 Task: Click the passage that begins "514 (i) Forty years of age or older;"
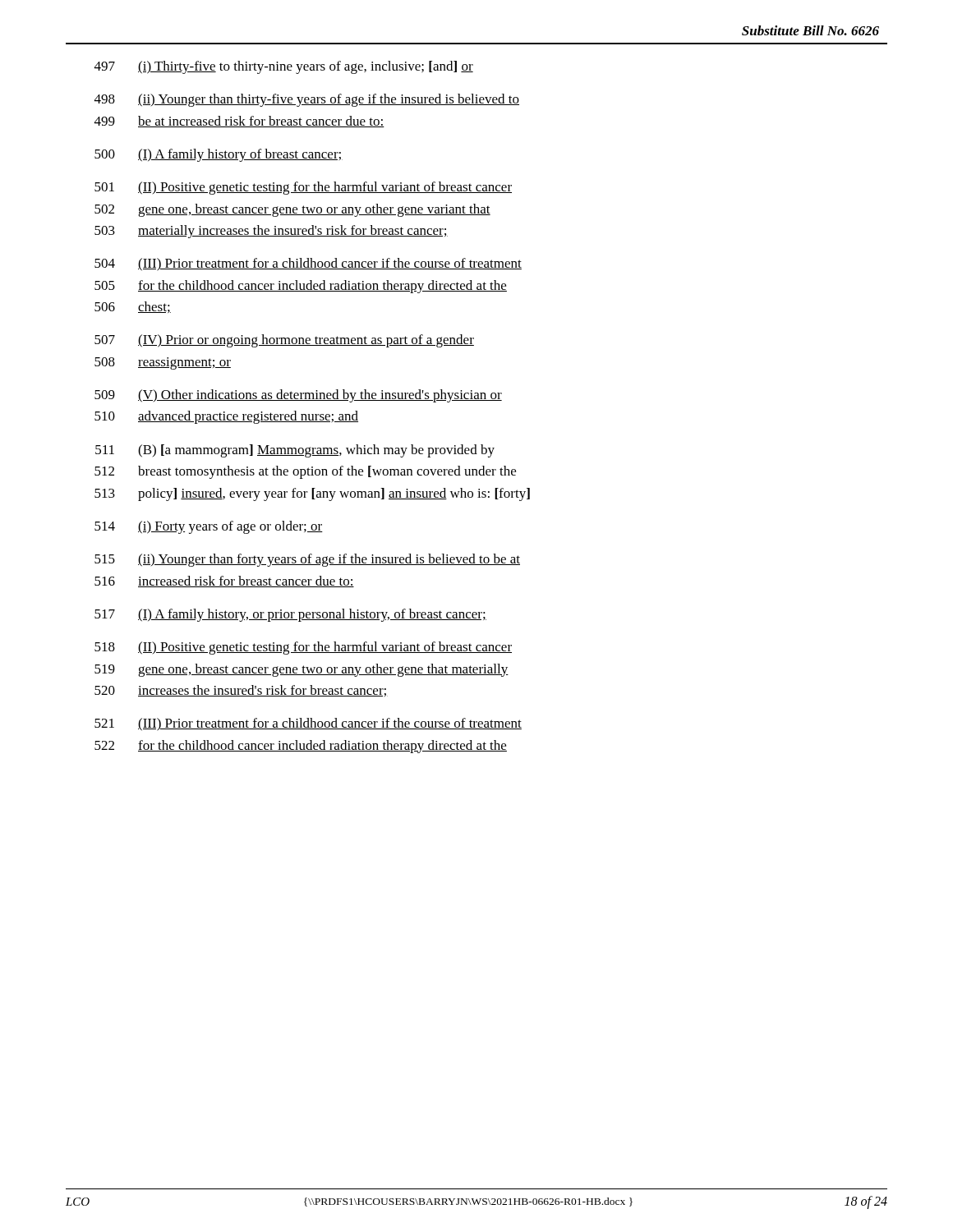point(209,527)
